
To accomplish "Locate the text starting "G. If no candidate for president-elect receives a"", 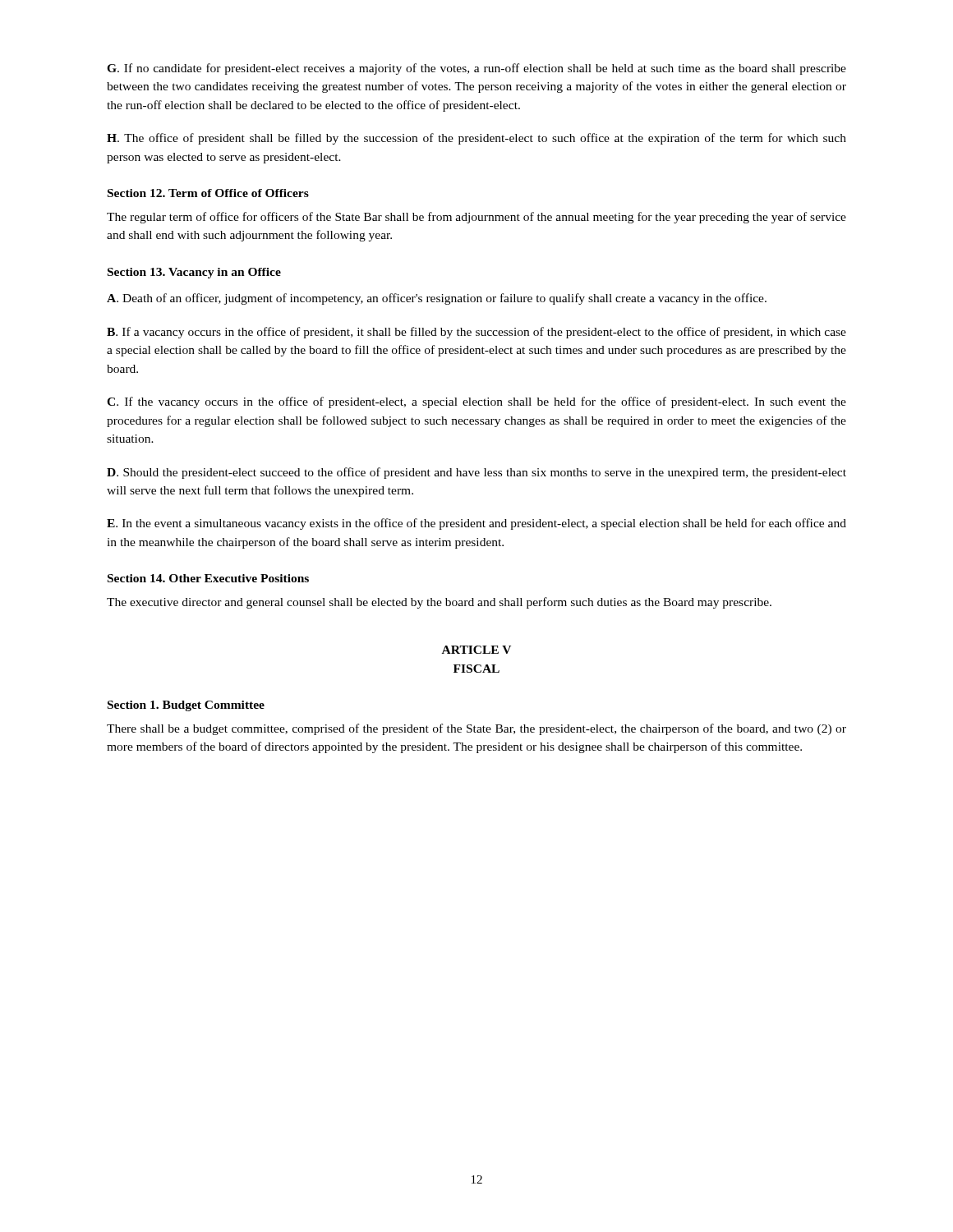I will pos(476,86).
